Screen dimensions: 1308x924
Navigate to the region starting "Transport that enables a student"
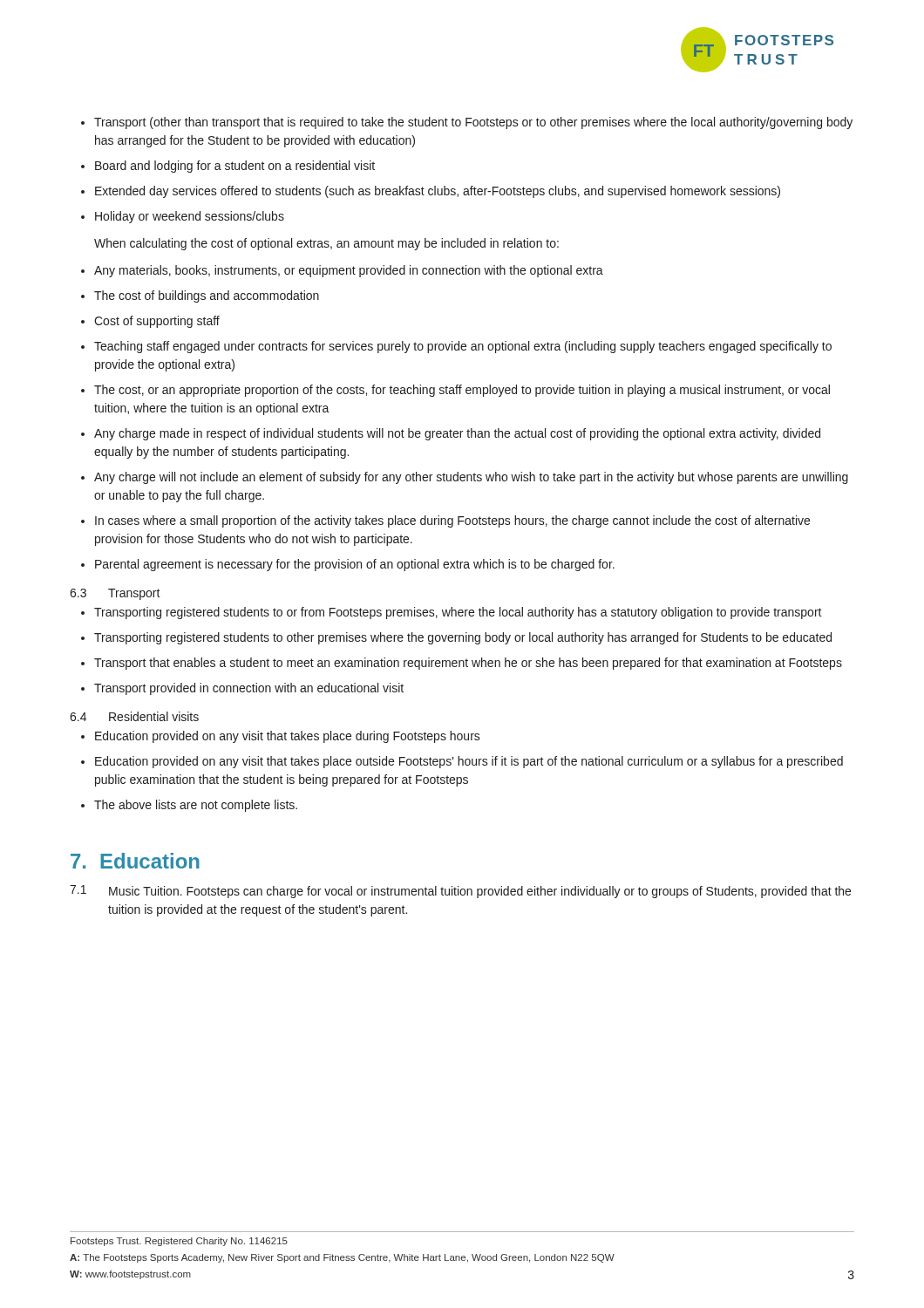462,663
